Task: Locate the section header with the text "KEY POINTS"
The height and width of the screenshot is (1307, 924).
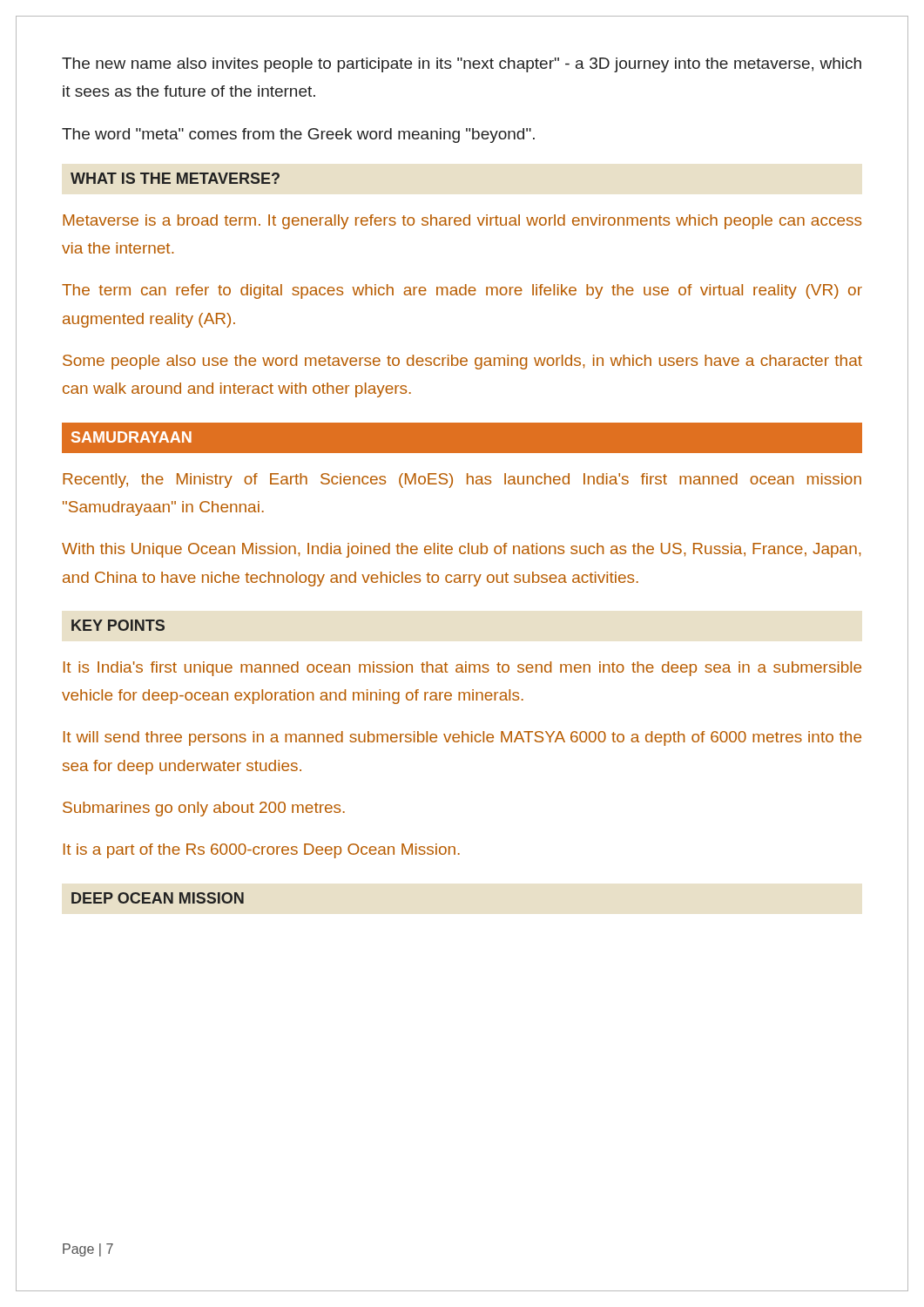Action: pyautogui.click(x=118, y=625)
